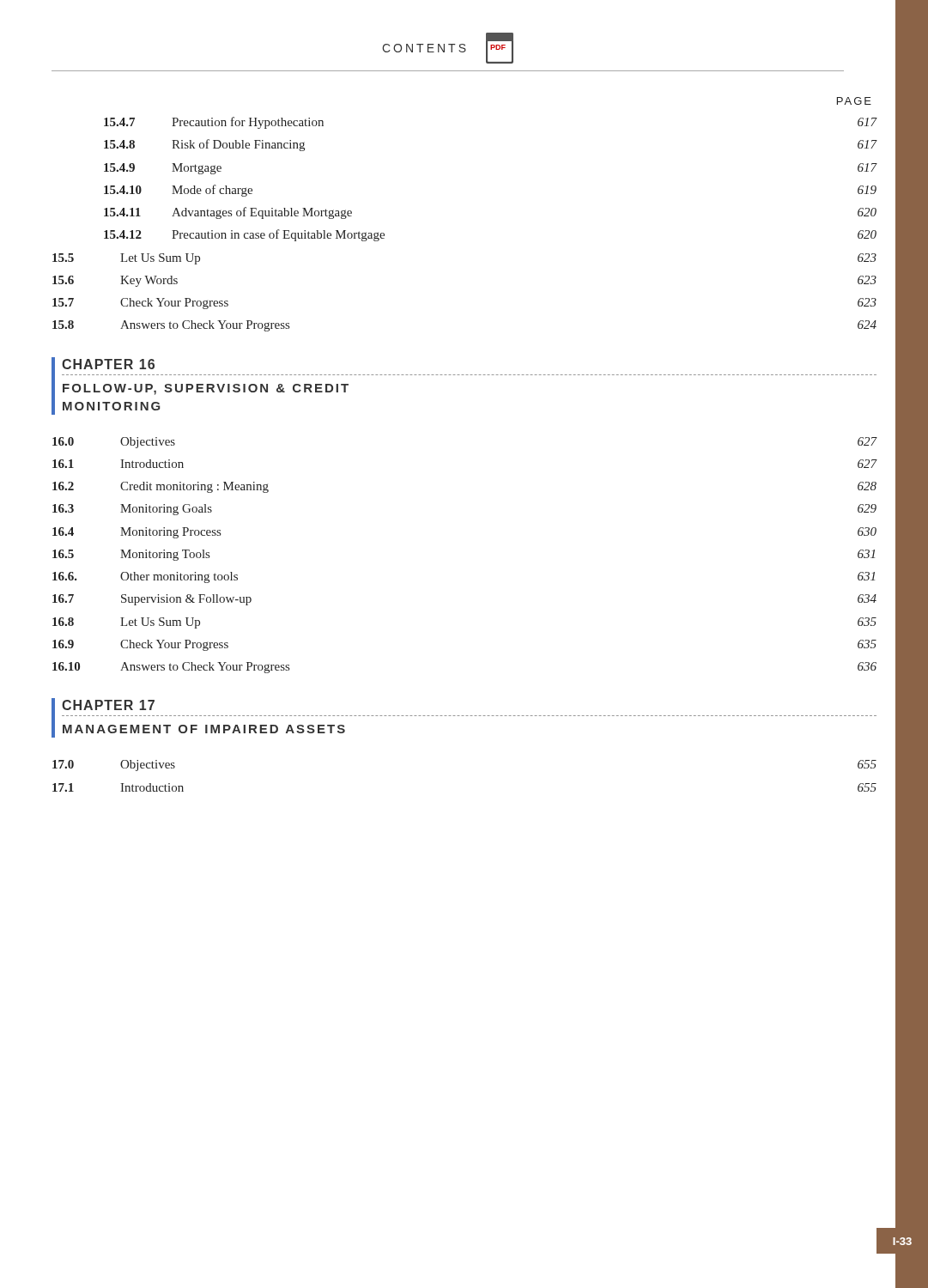928x1288 pixels.
Task: Select the list item that reads "16.7 Supervision & Follow-up 634"
Action: [62, 600]
